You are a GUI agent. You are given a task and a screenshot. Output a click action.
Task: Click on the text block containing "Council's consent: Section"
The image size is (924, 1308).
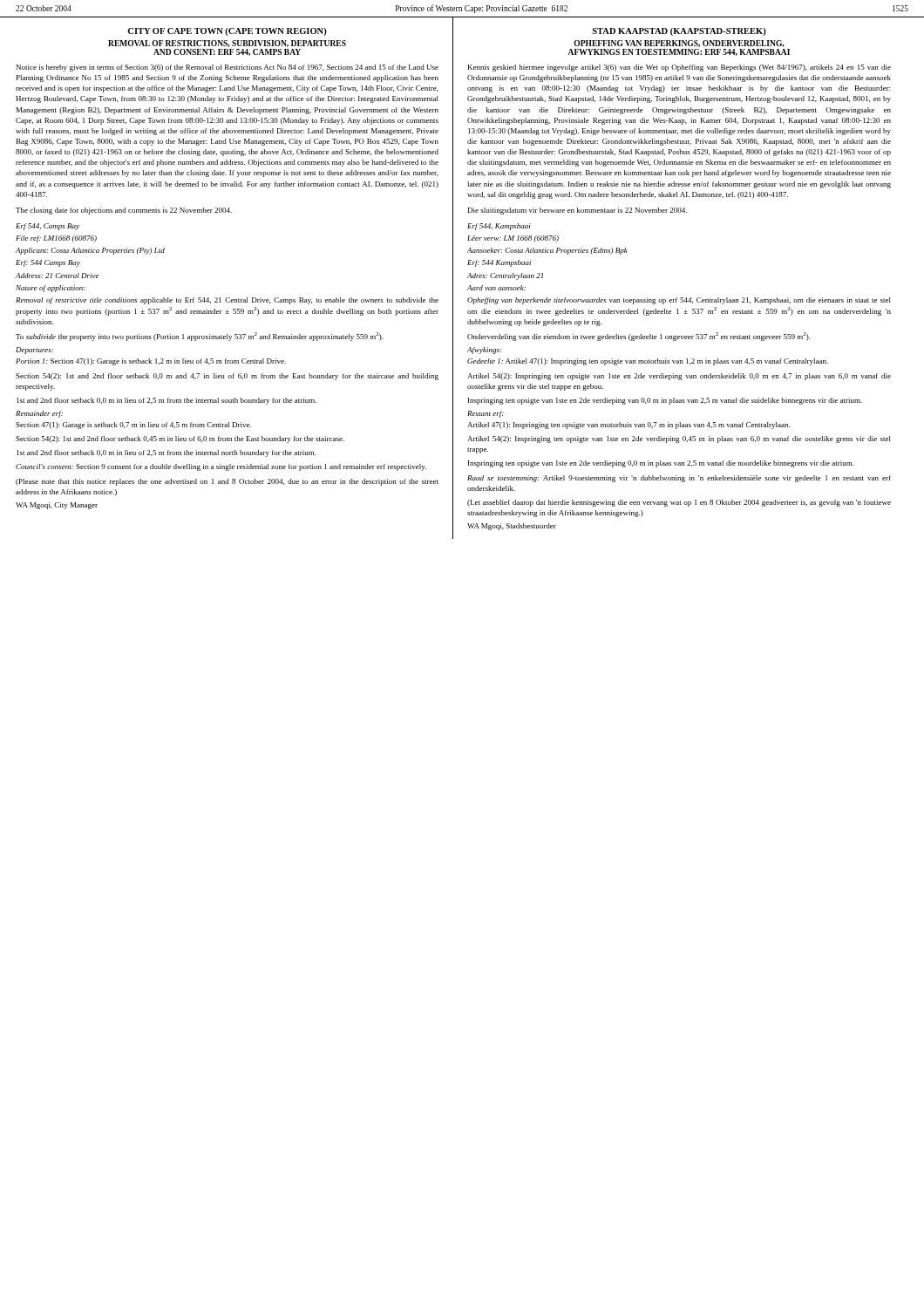click(221, 467)
